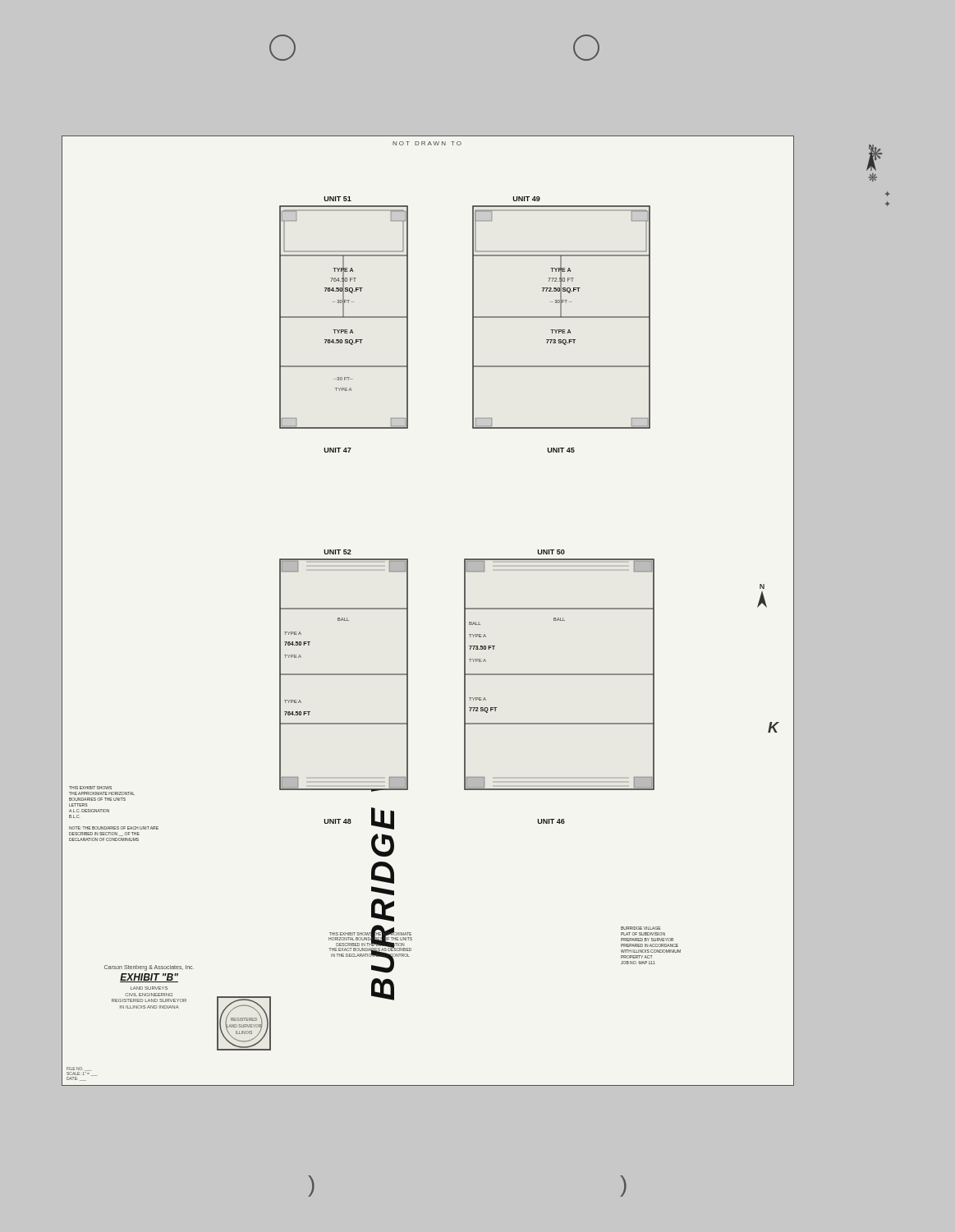Point to the block starting "Carson Stenberg & Associates,"
Screen dimensions: 1232x955
click(x=149, y=988)
